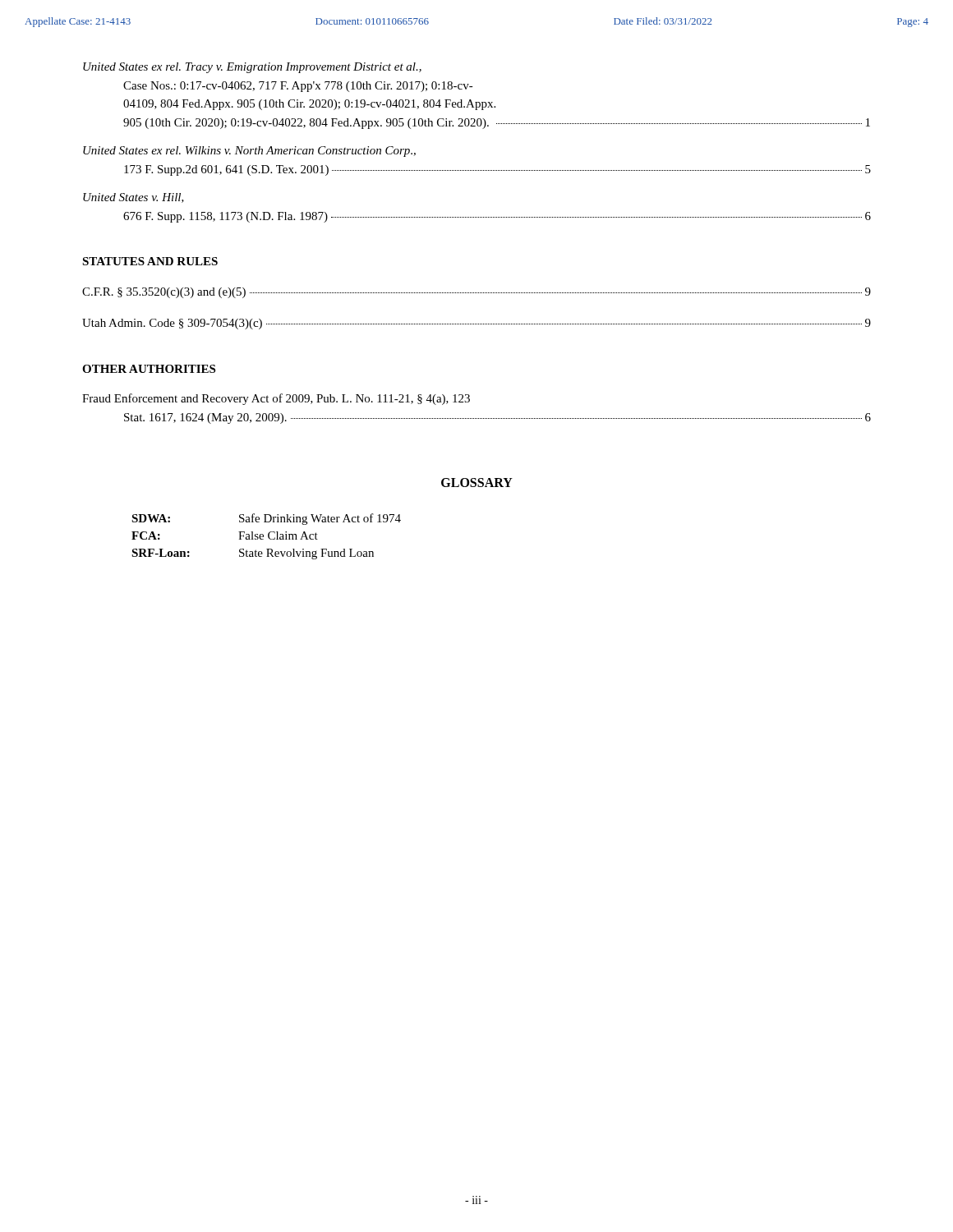Find the section header containing "STATUTES AND RULES"
The image size is (953, 1232).
[150, 261]
